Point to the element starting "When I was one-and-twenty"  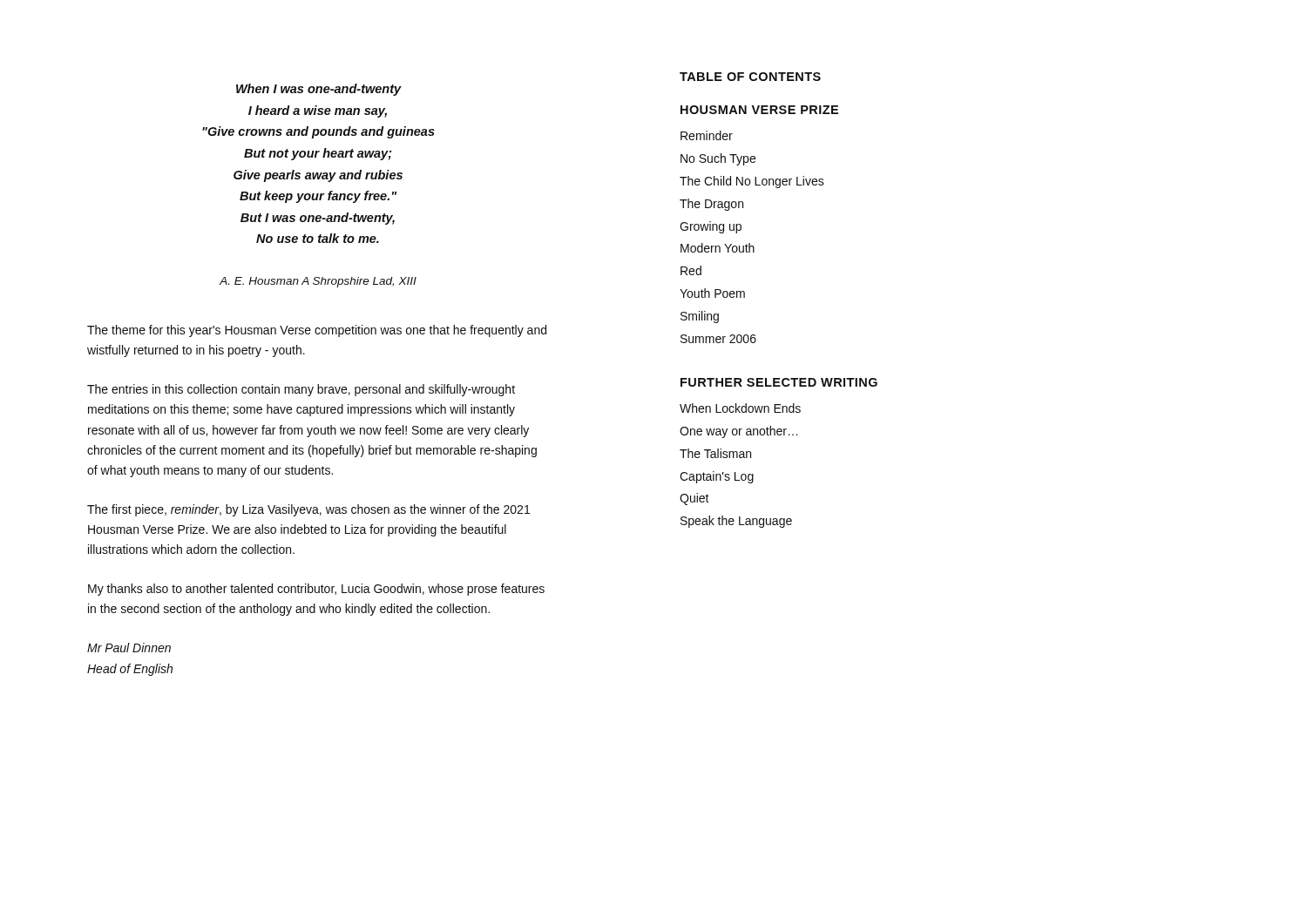(x=318, y=164)
